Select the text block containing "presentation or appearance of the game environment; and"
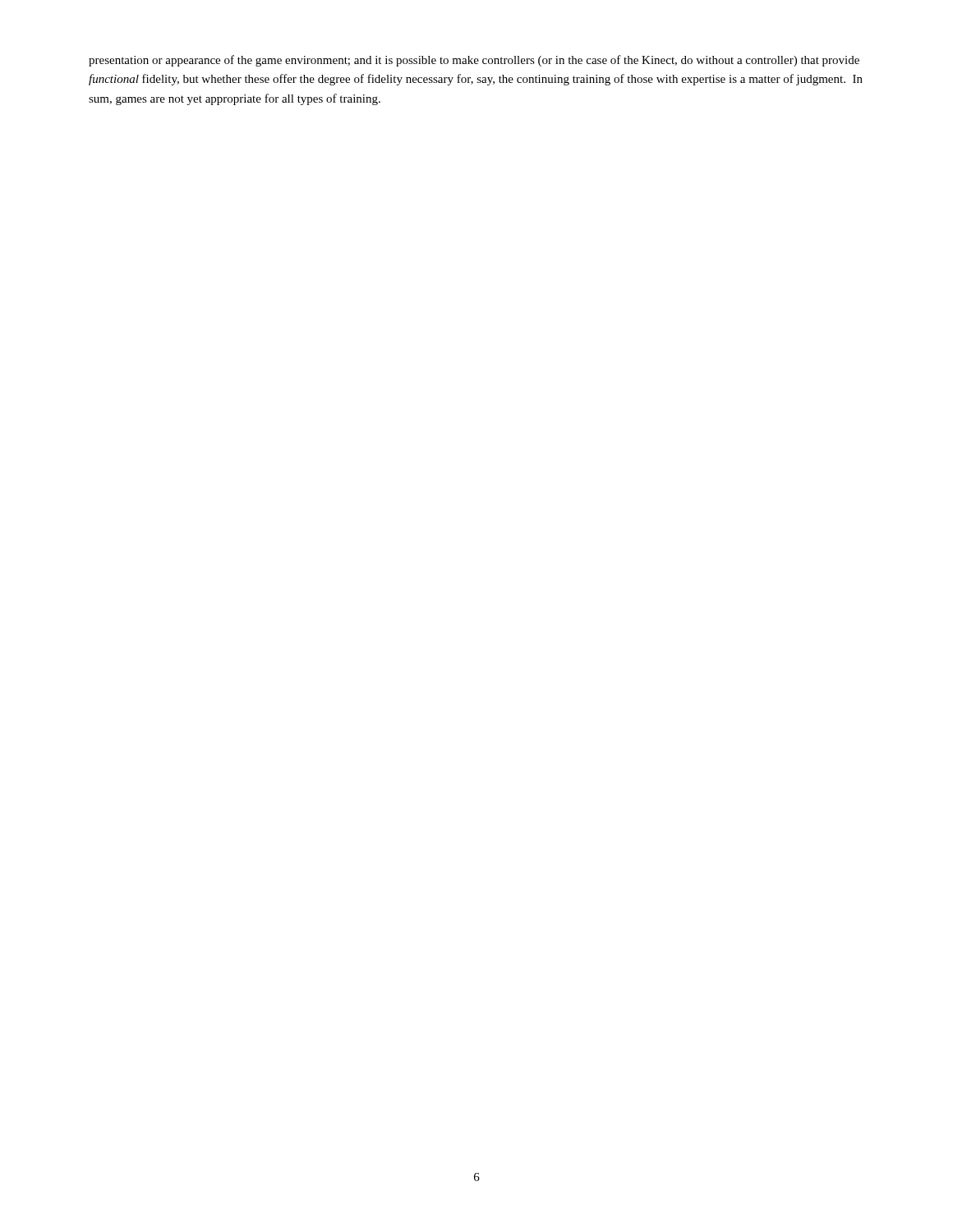Screen dimensions: 1232x953 (476, 79)
